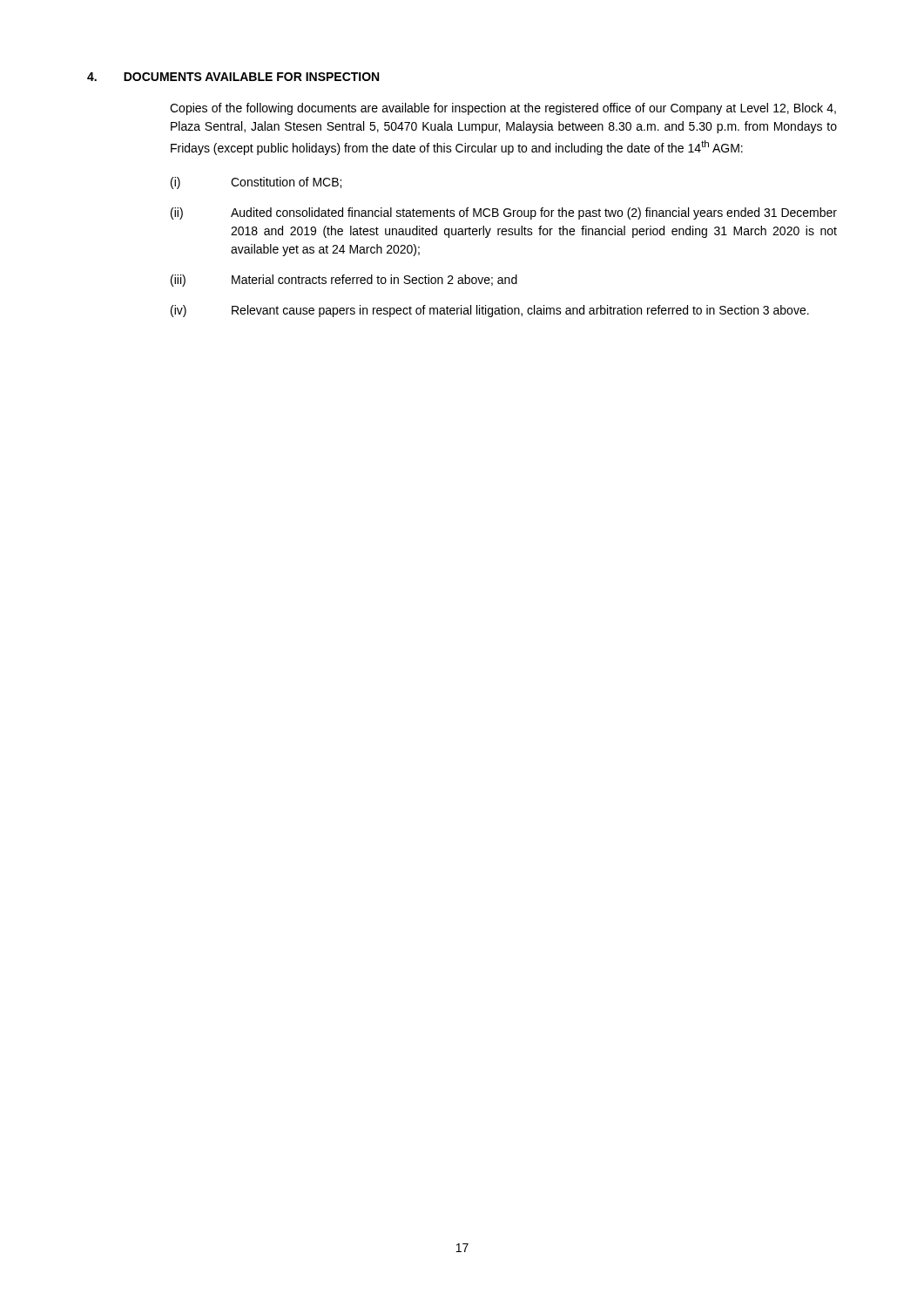Point to the block beginning "(iv) Relevant cause papers in respect of"
This screenshot has width=924, height=1307.
503,310
